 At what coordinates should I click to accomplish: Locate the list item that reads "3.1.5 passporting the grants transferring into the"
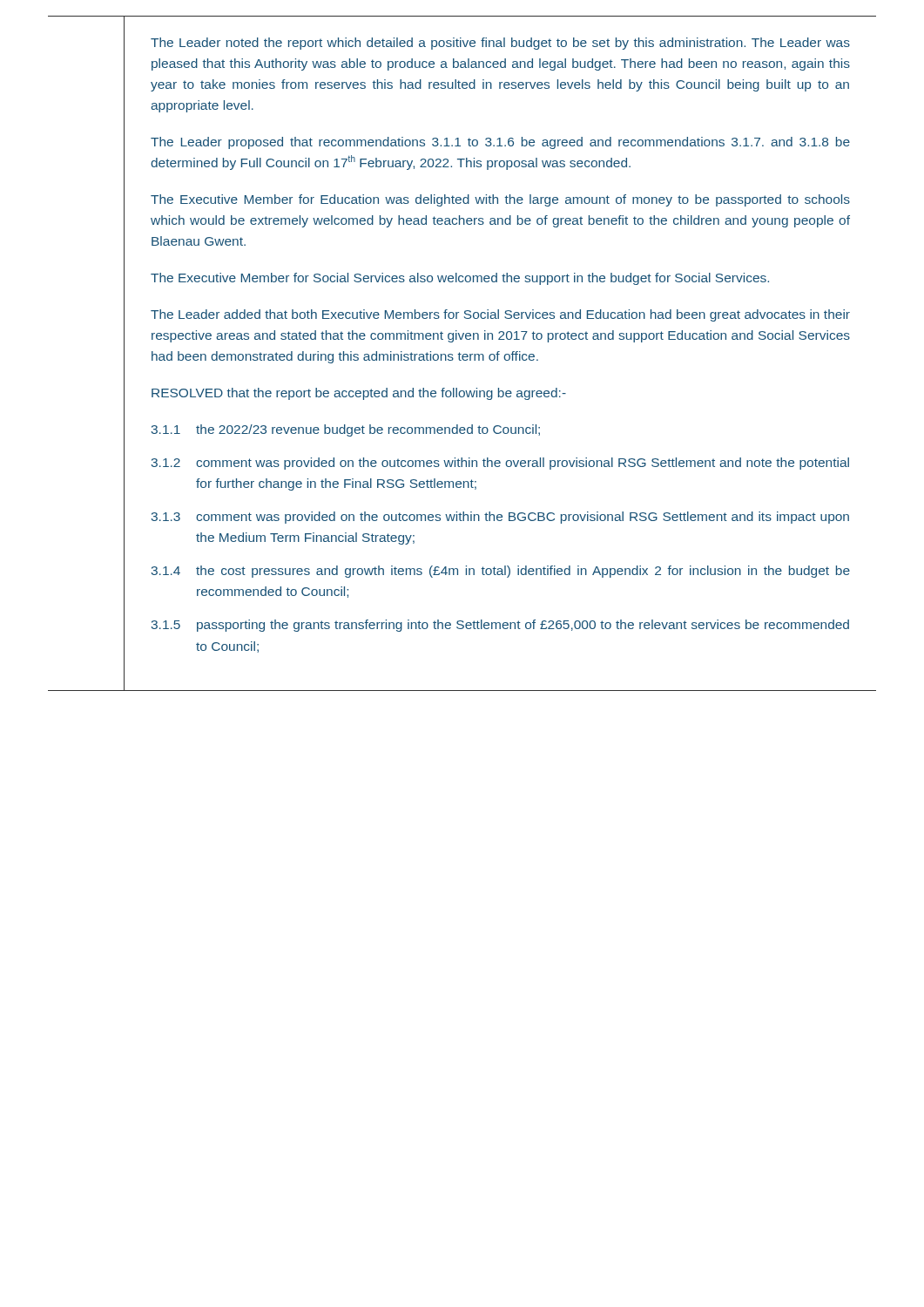[500, 636]
